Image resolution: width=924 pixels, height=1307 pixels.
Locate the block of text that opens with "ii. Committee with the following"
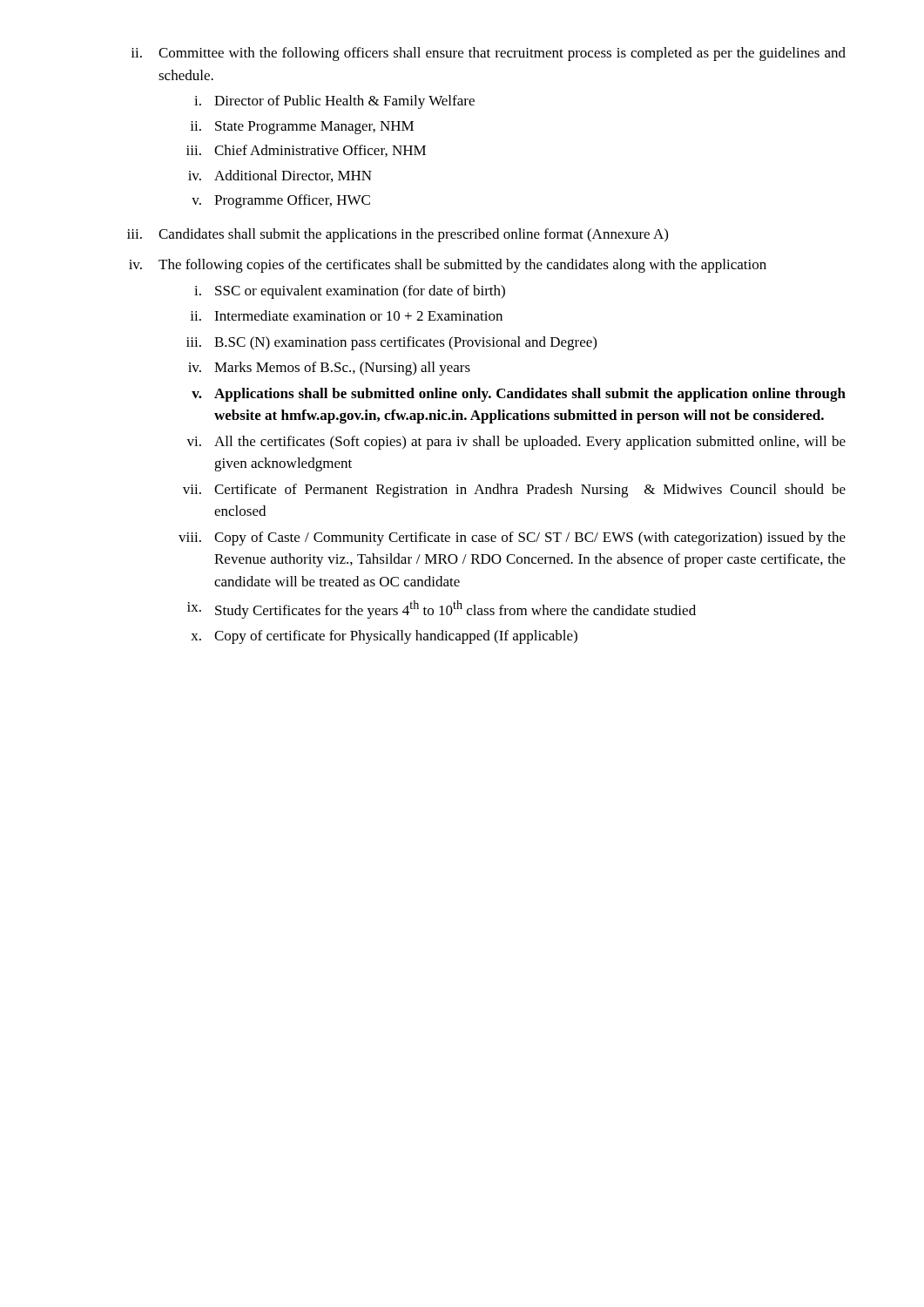pos(488,54)
